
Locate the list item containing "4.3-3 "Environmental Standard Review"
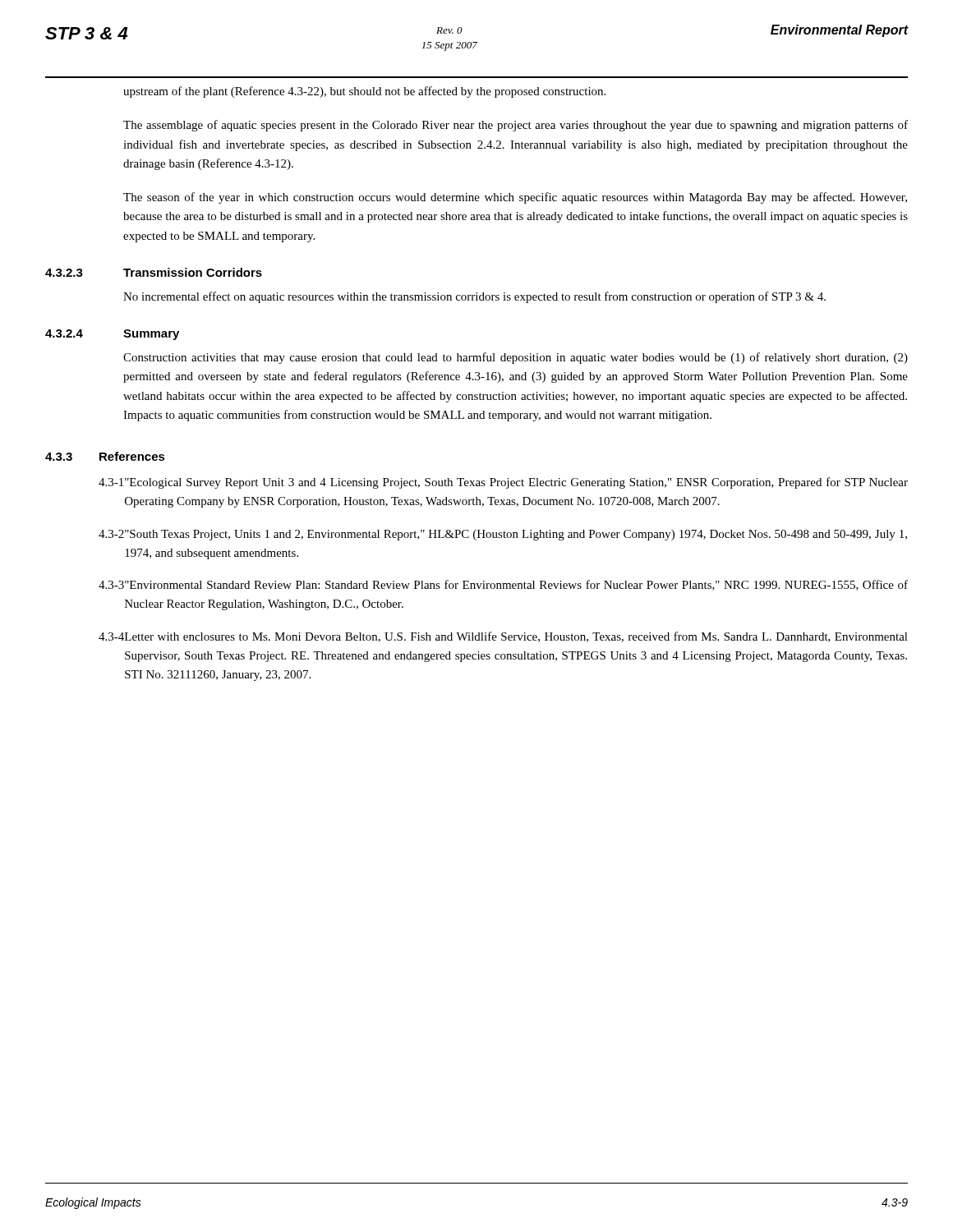point(476,595)
